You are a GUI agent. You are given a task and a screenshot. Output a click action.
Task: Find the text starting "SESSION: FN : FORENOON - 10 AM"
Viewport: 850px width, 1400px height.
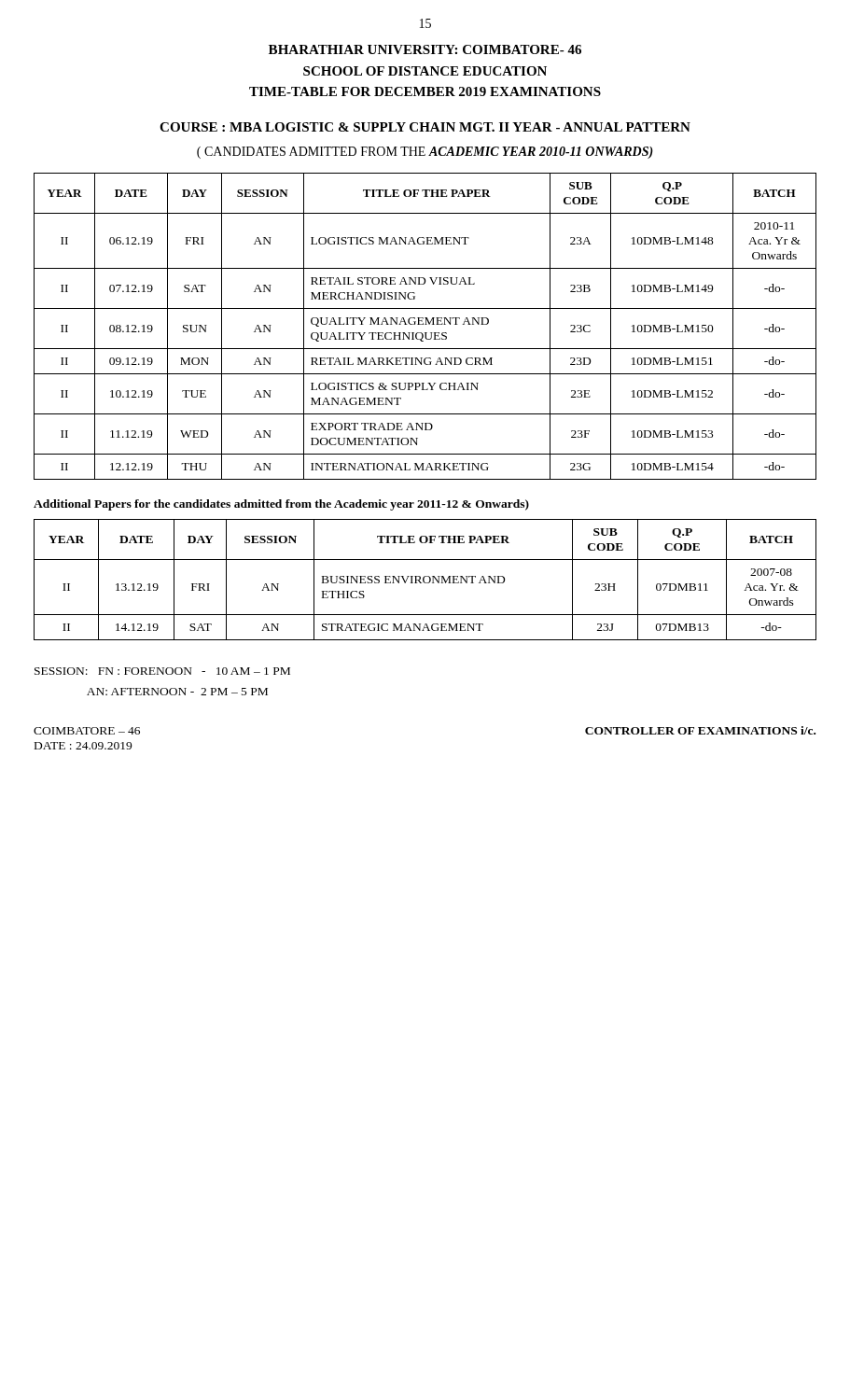[x=162, y=681]
